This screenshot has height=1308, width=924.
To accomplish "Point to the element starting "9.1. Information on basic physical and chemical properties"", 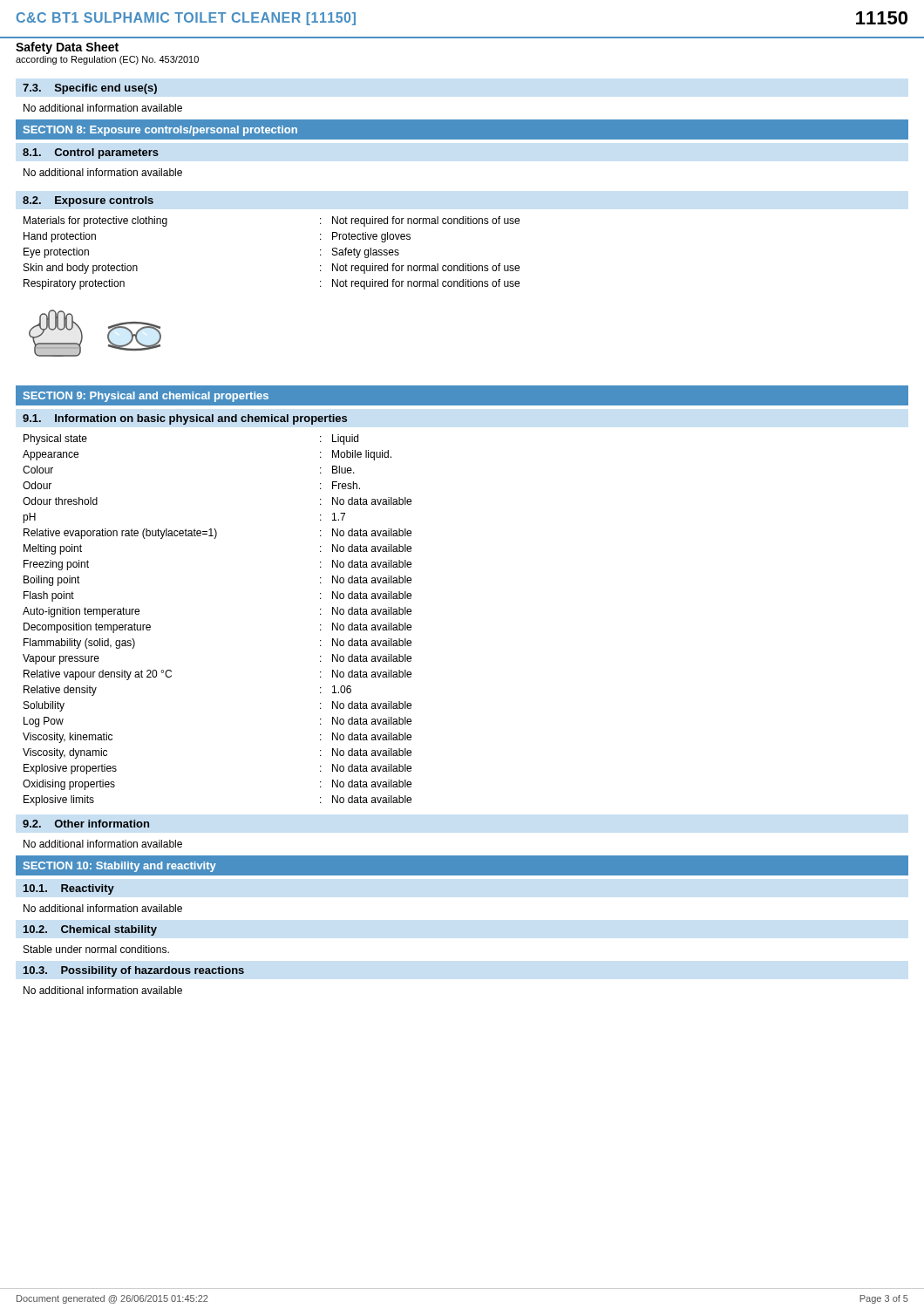I will click(185, 418).
